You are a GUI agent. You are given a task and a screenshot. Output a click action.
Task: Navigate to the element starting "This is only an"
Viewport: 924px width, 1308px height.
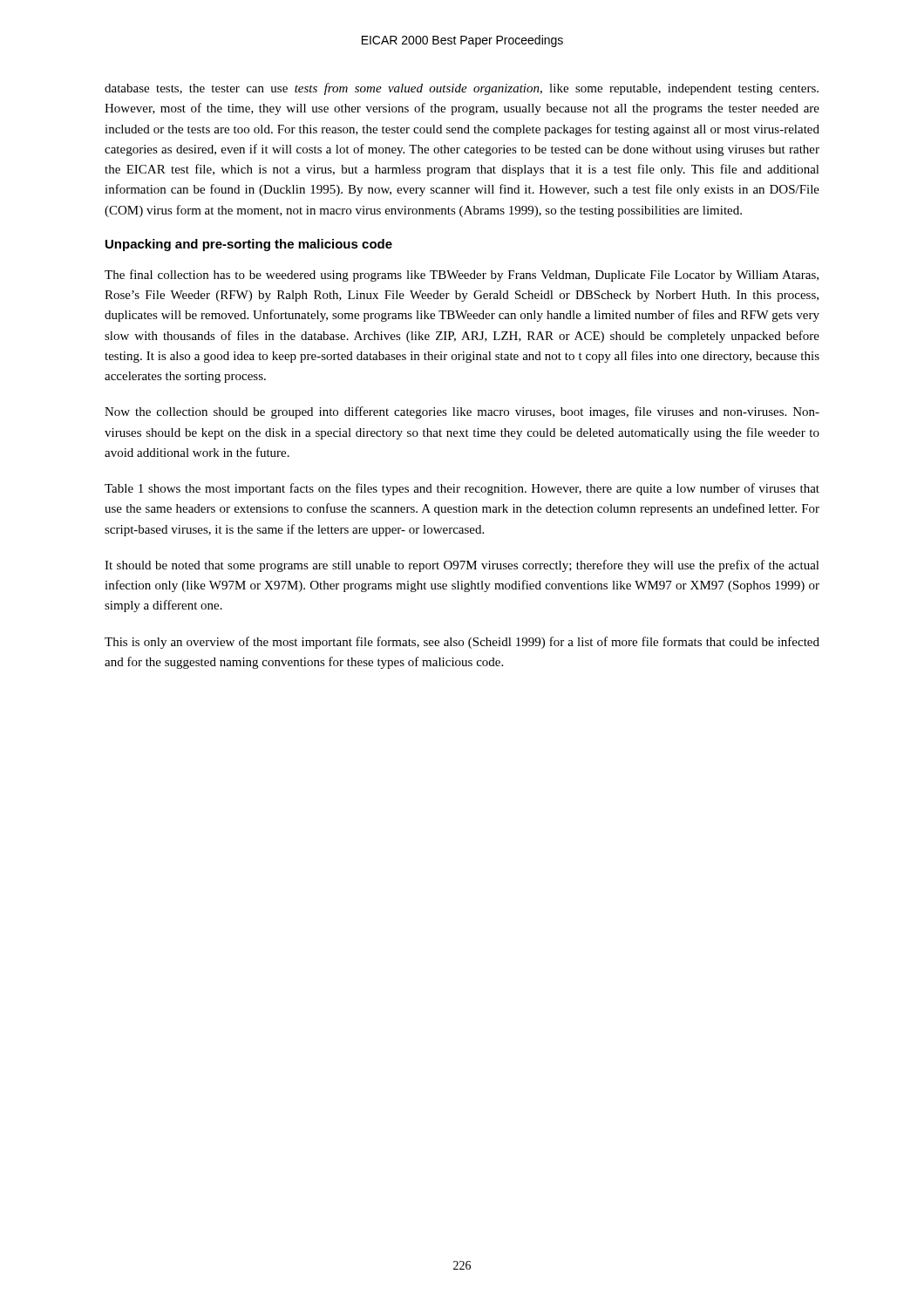tap(462, 652)
